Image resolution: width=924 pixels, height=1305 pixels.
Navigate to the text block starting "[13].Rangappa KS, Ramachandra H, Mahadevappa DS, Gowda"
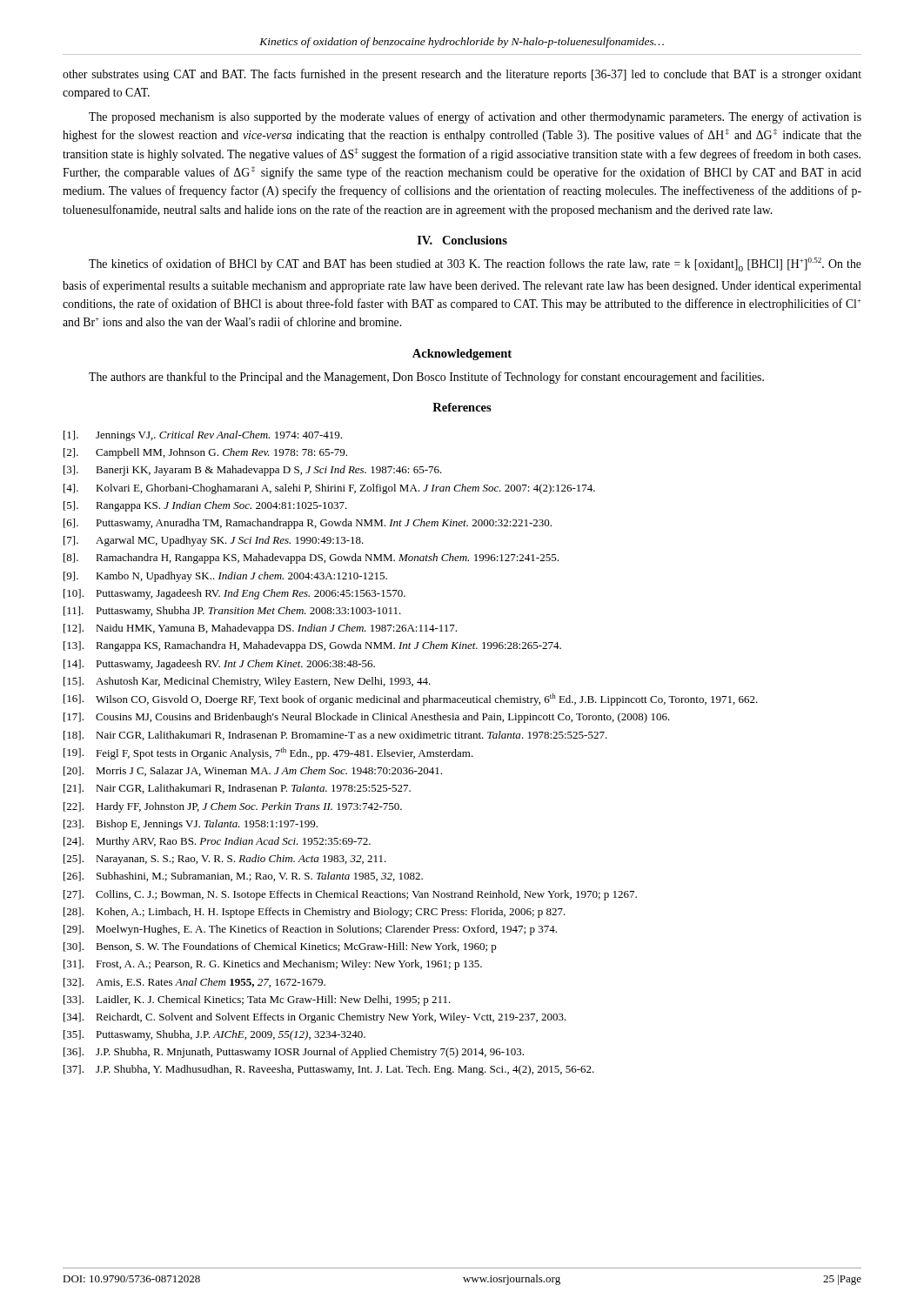[x=462, y=646]
